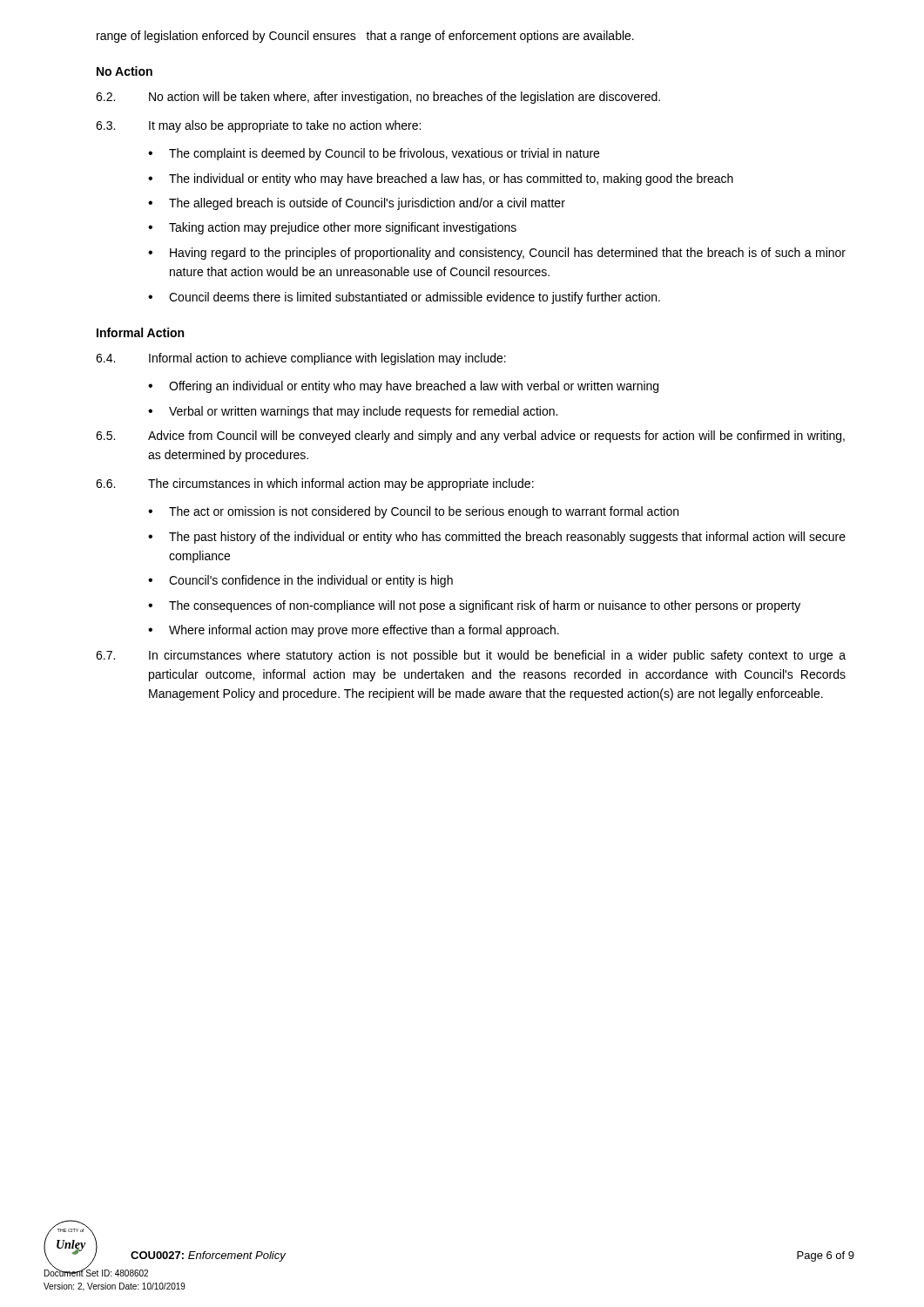This screenshot has height=1307, width=924.
Task: Find the list item with the text "Council's confidence in the individual or"
Action: coord(311,581)
